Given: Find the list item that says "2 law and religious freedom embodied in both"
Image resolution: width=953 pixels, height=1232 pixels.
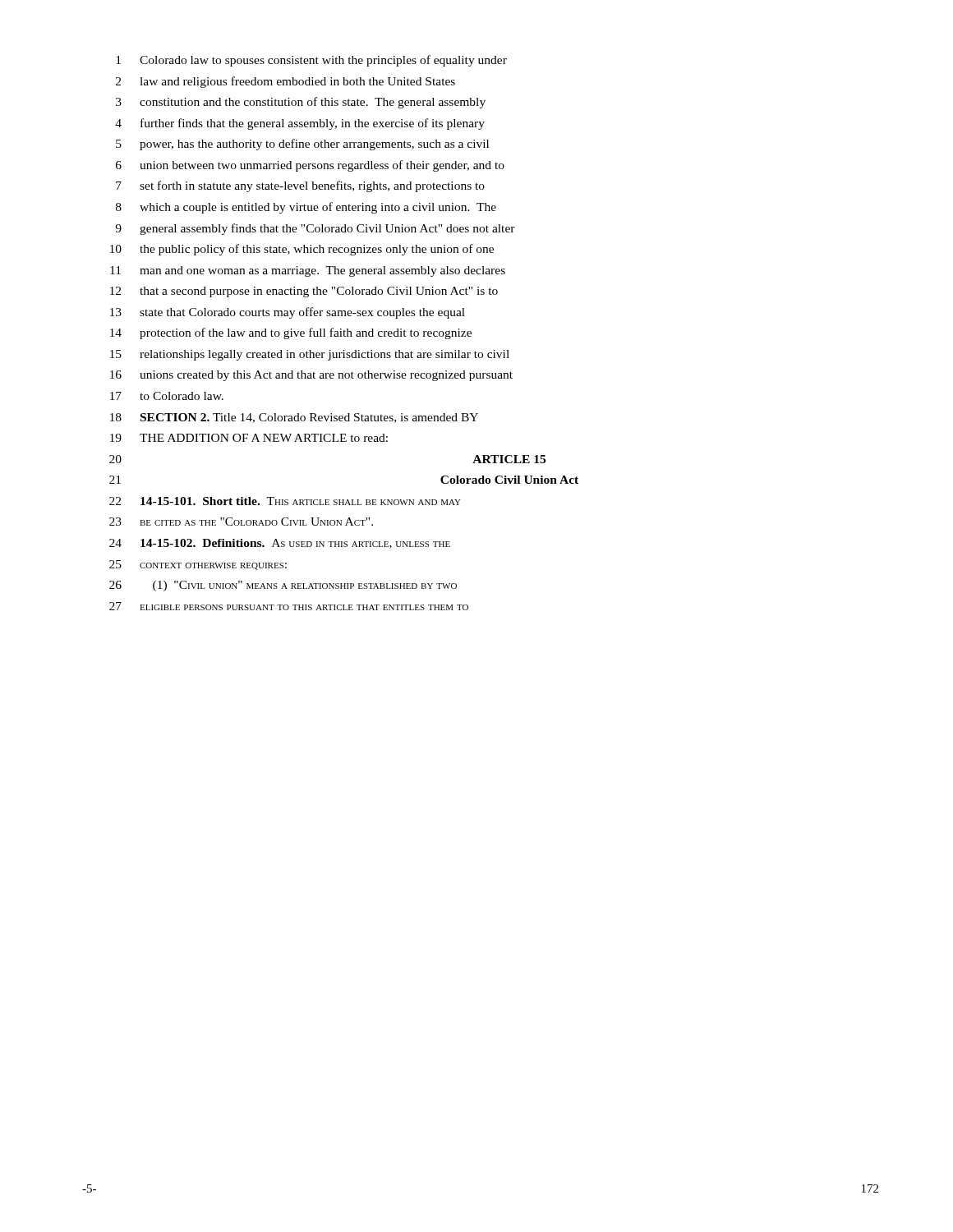Looking at the screenshot, I should coord(285,82).
